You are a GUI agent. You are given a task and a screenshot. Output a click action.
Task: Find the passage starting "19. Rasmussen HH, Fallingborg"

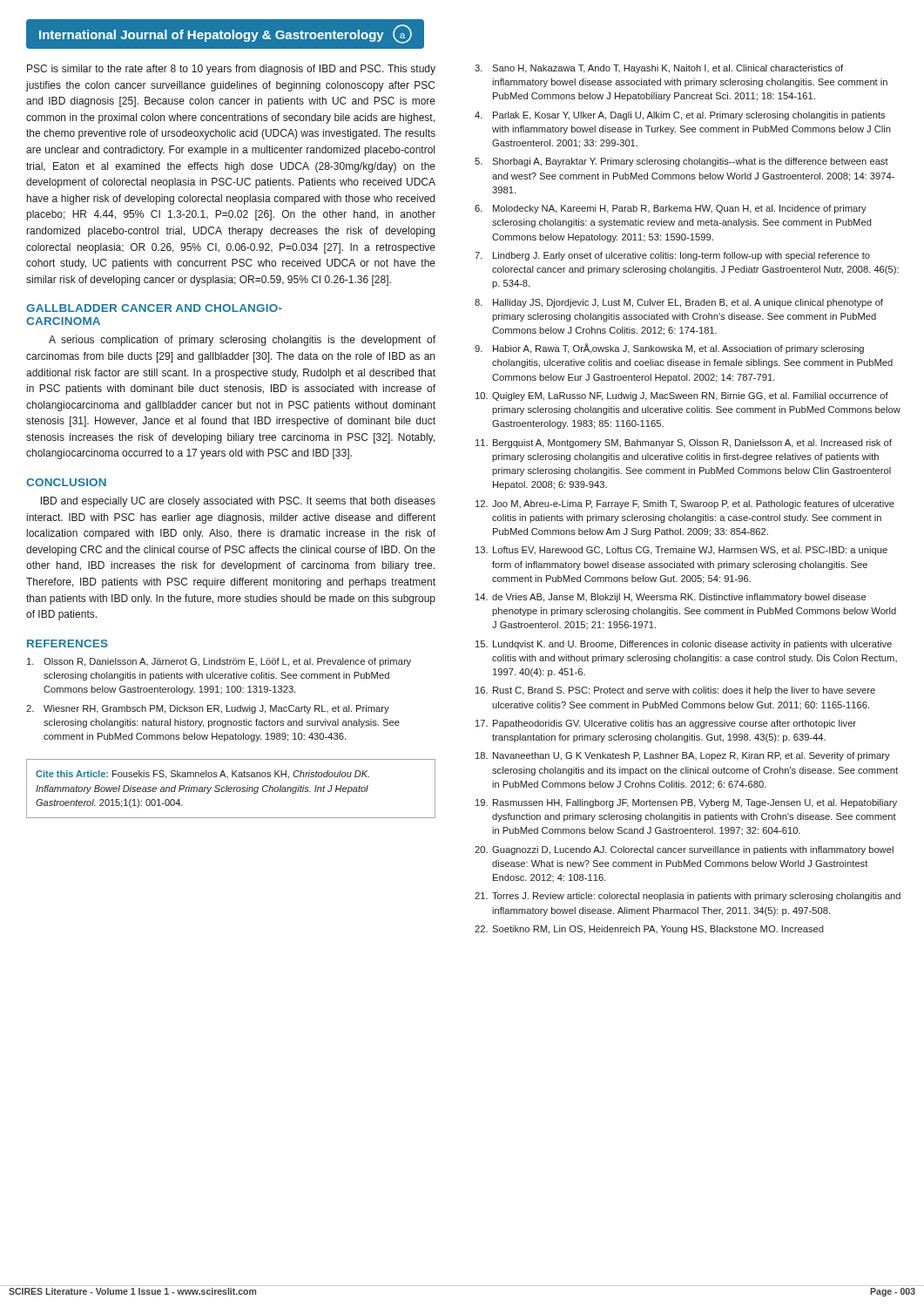(x=688, y=817)
